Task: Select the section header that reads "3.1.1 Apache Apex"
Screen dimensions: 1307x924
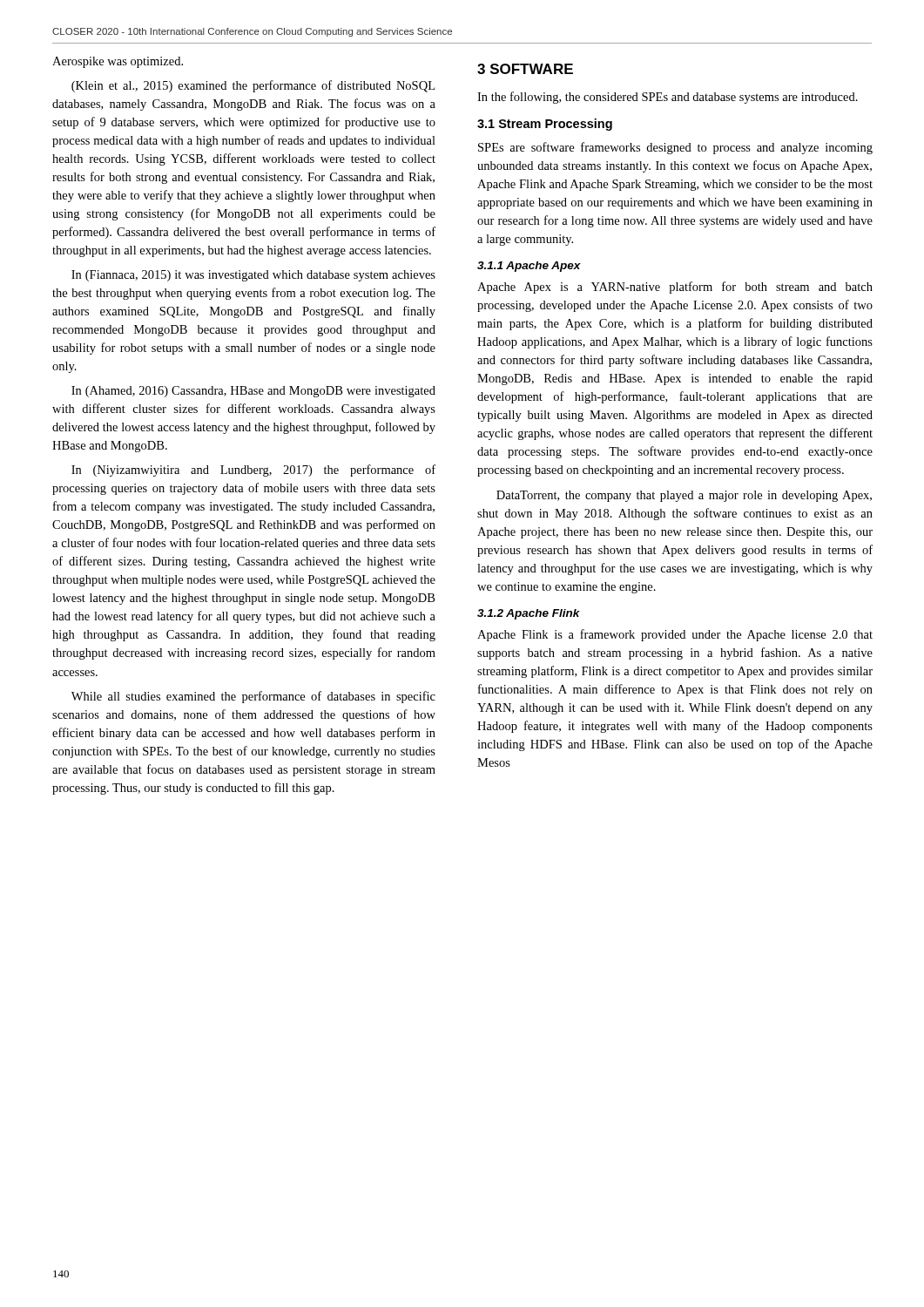Action: coord(529,267)
